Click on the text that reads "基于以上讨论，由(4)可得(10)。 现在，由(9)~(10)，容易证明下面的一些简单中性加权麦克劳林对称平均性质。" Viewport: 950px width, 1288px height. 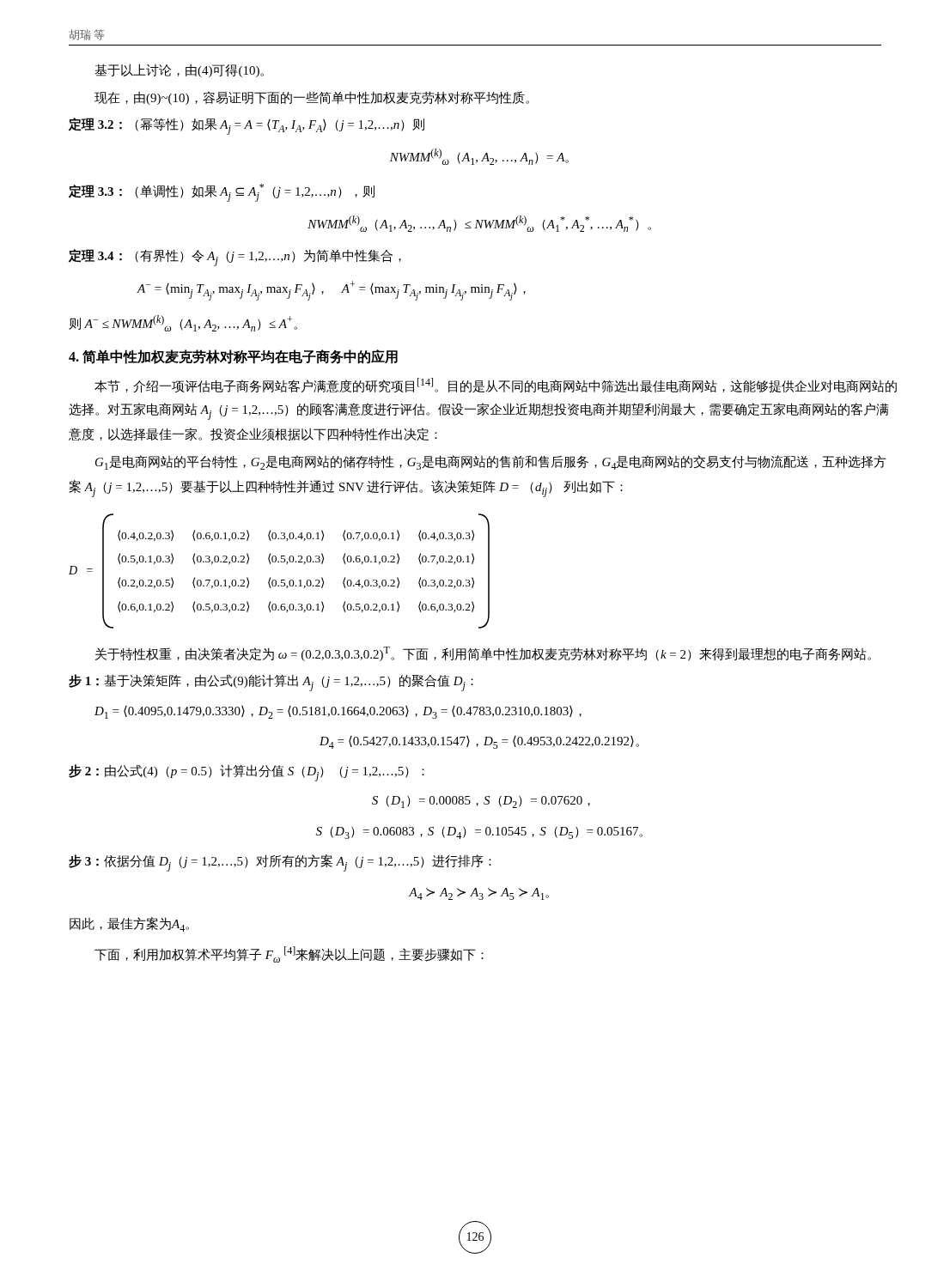pyautogui.click(x=484, y=85)
